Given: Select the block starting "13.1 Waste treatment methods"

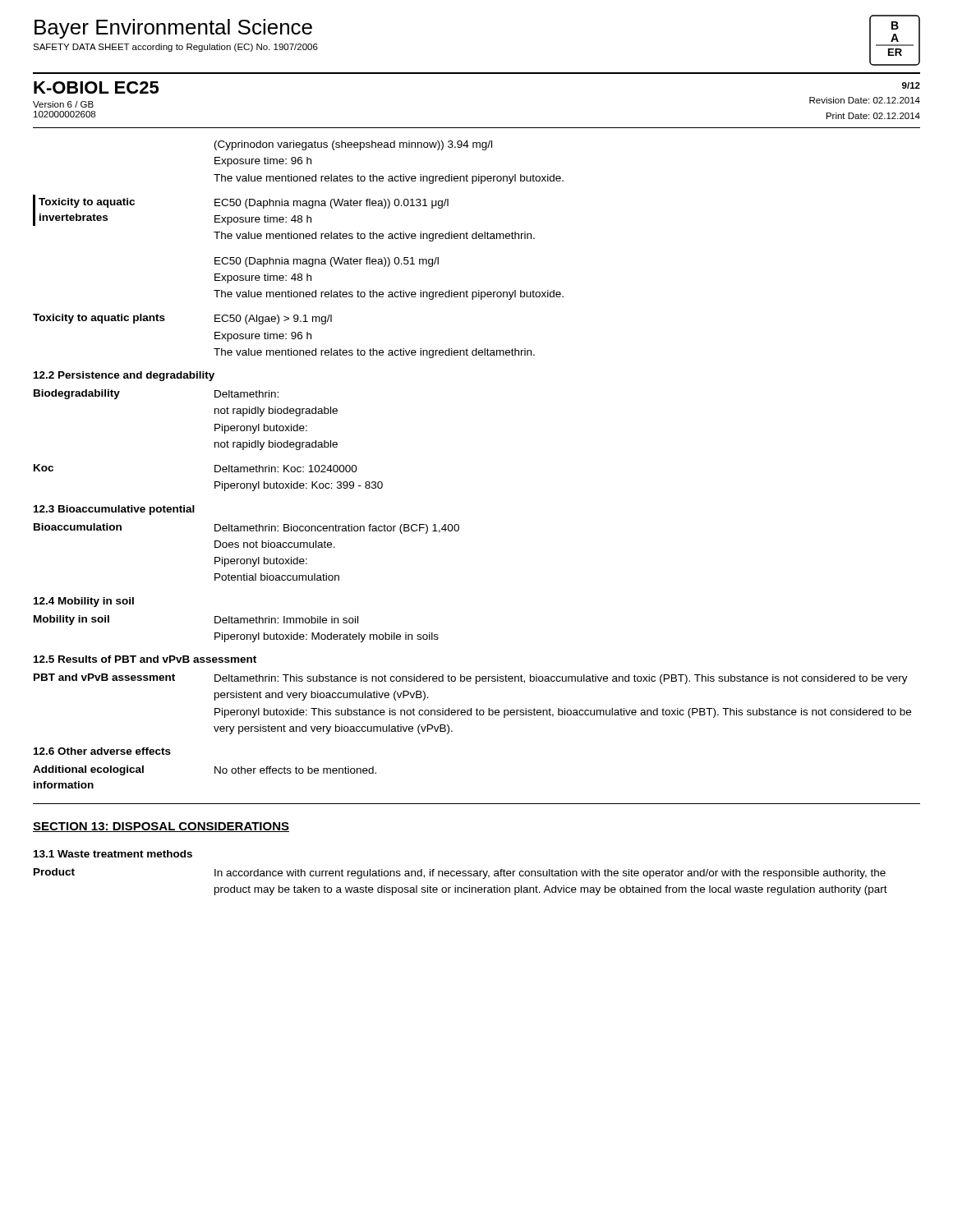Looking at the screenshot, I should [113, 854].
